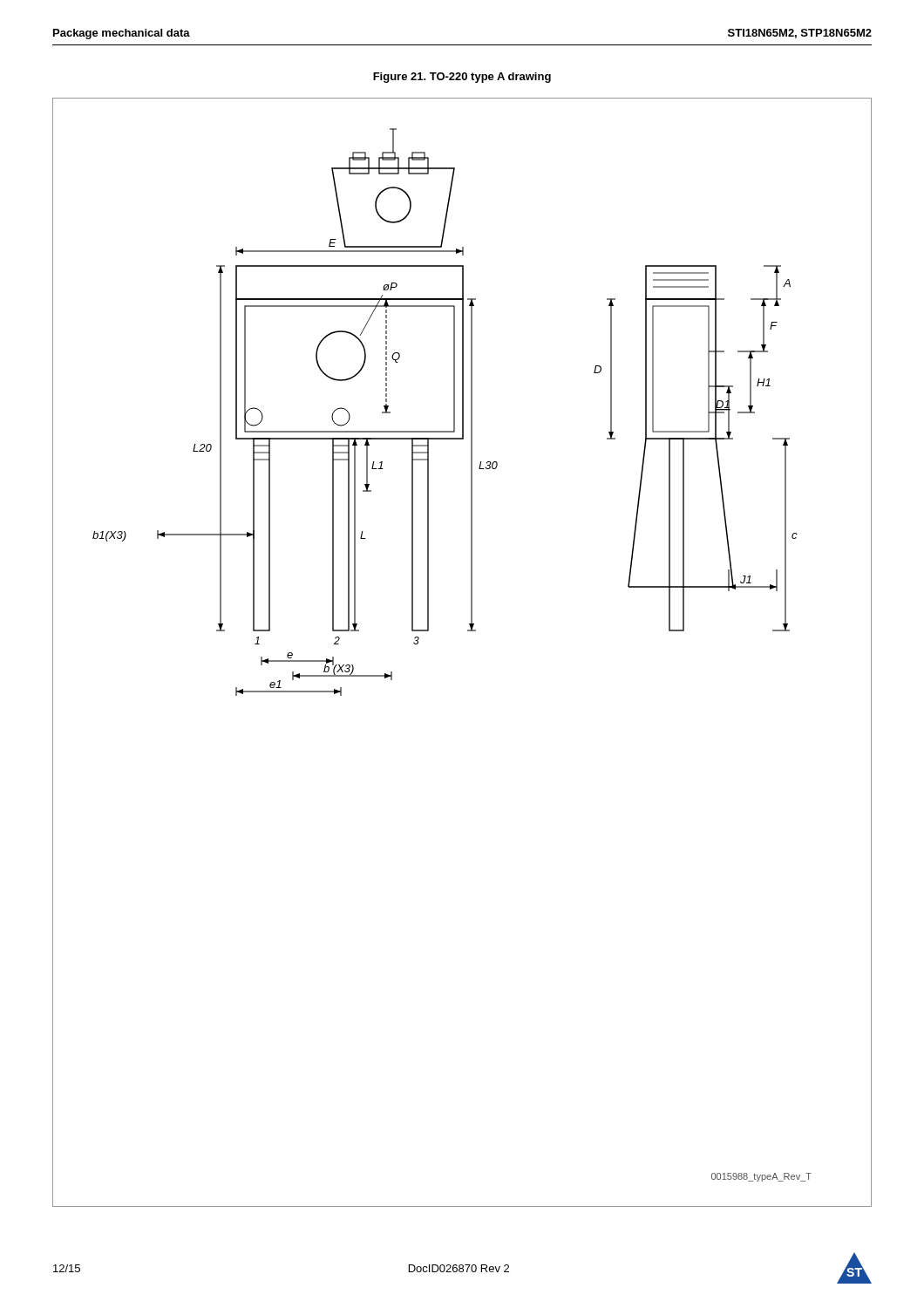Find the text starting "Figure 21. TO-220"

(462, 76)
